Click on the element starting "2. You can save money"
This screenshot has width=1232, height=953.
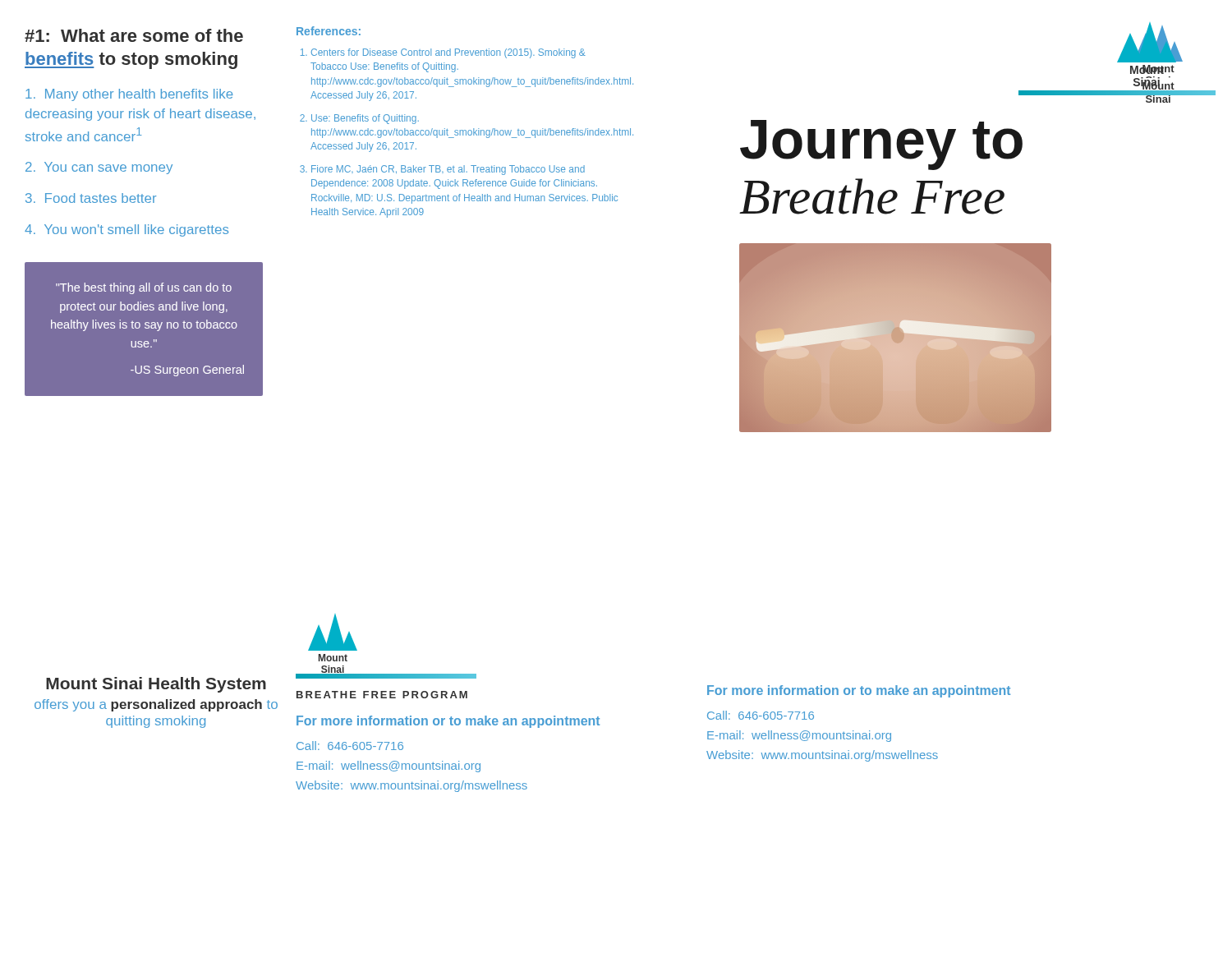[99, 167]
